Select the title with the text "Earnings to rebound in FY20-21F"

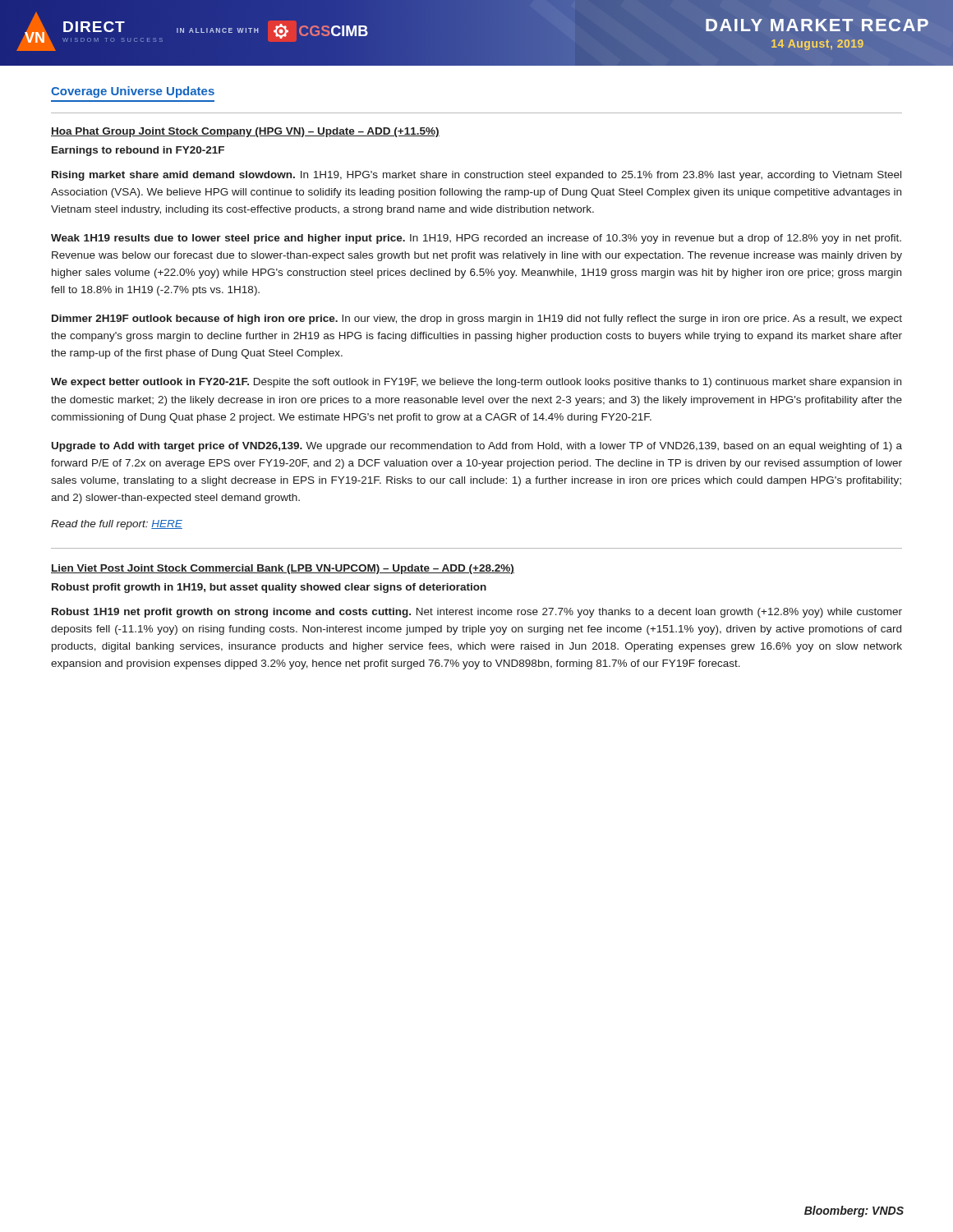click(138, 150)
